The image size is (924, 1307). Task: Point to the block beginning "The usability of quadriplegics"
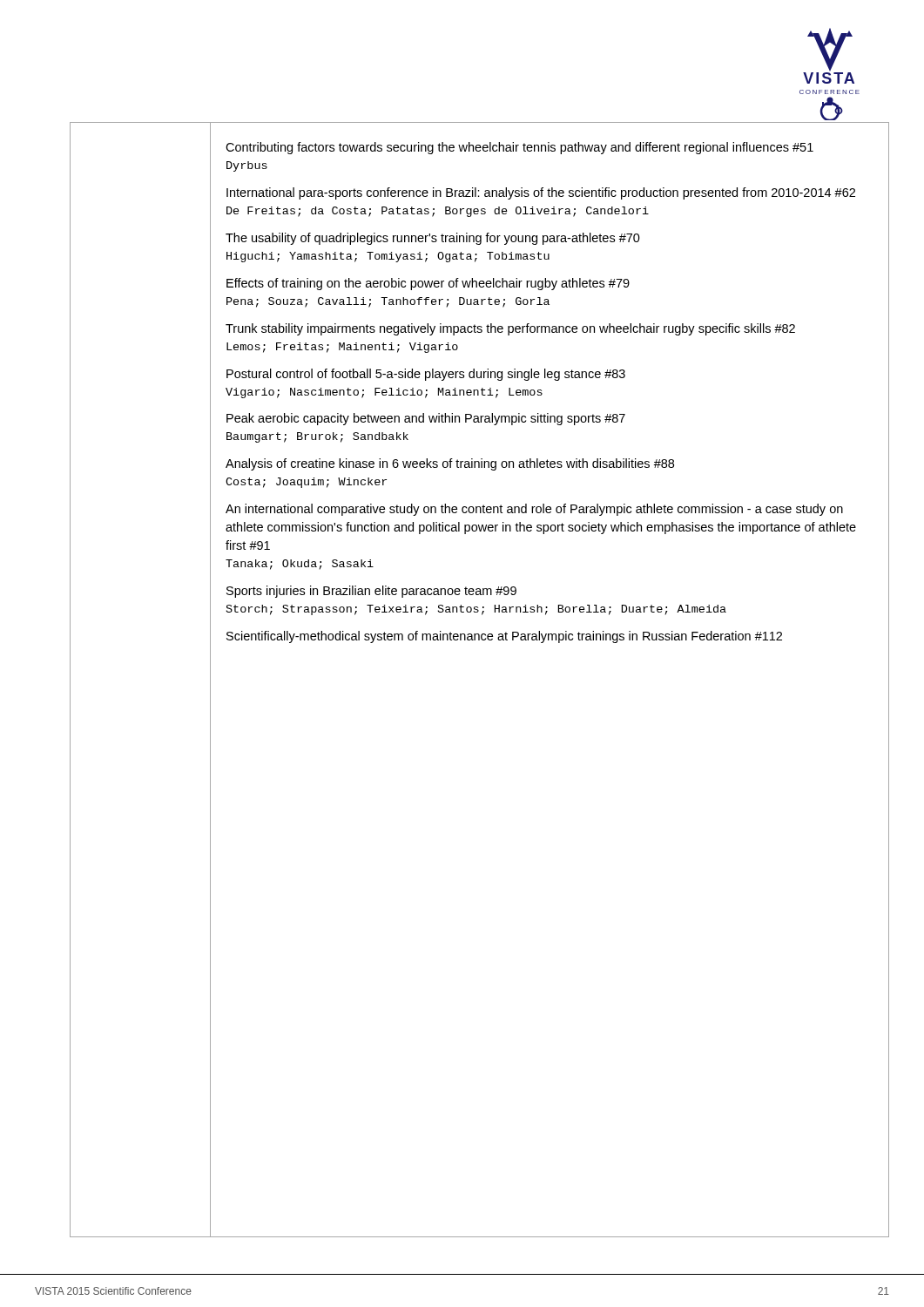433,238
